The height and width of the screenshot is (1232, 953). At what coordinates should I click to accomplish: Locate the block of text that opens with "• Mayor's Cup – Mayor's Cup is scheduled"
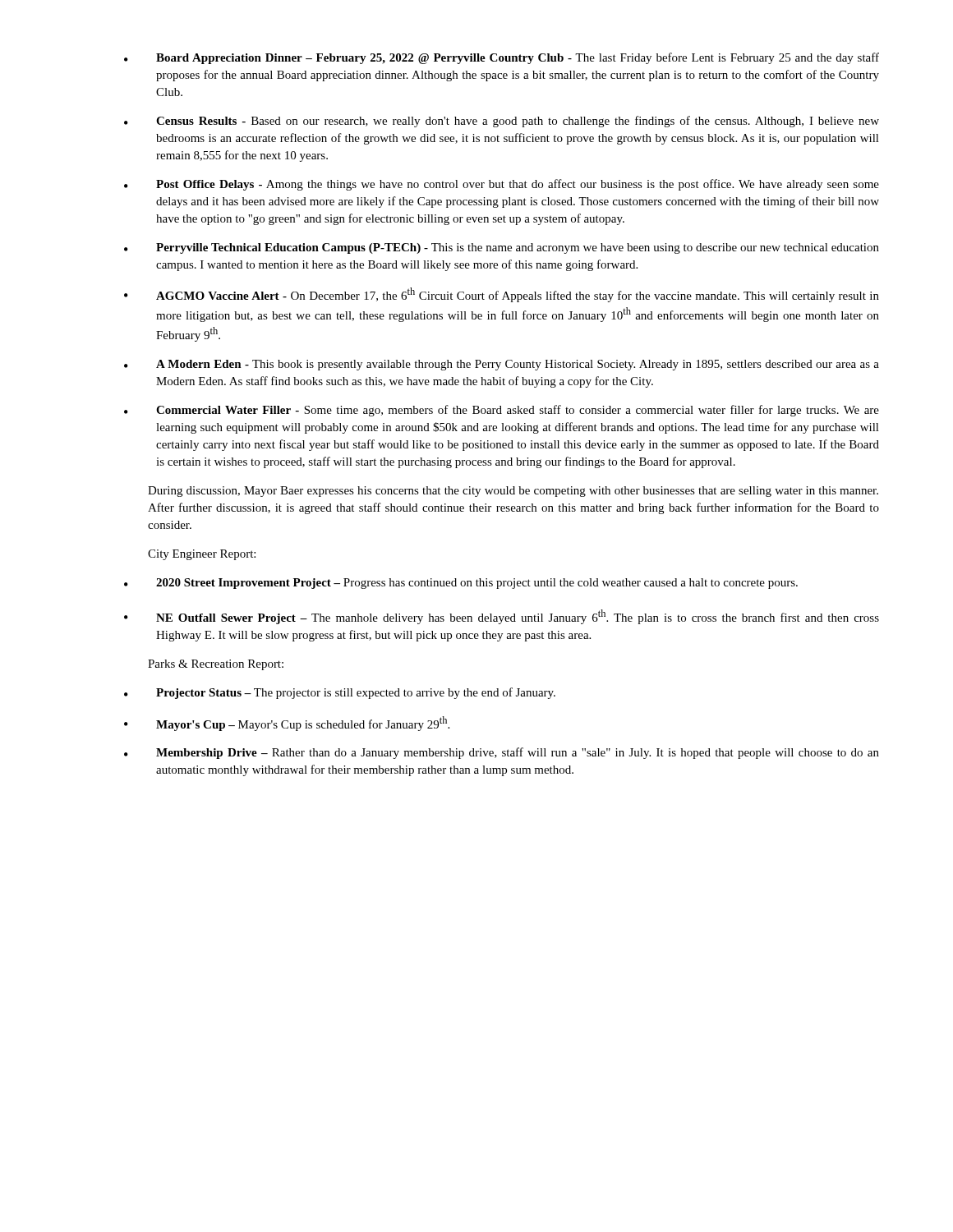287,724
